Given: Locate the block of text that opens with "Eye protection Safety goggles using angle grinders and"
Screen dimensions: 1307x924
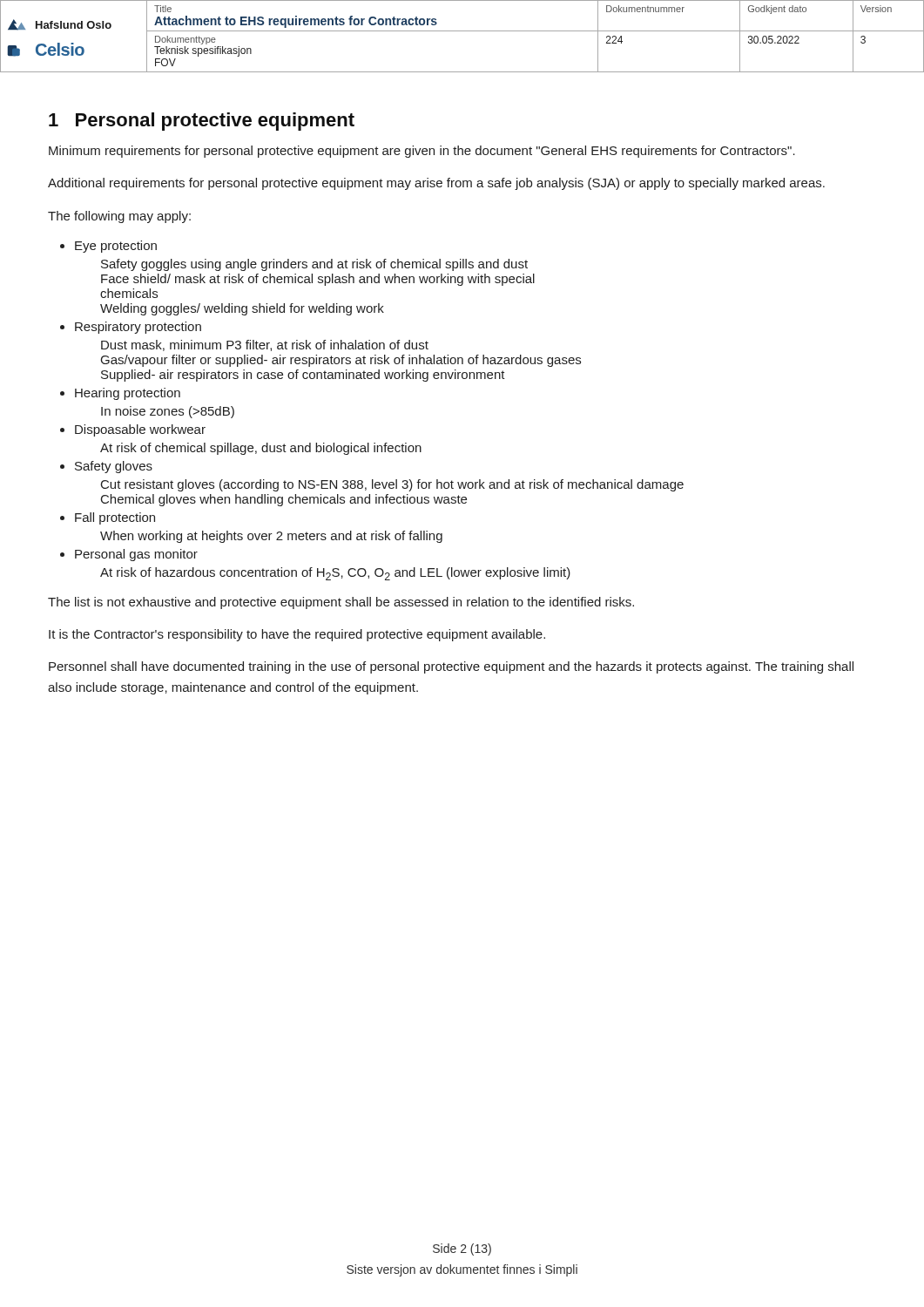Looking at the screenshot, I should pos(475,276).
